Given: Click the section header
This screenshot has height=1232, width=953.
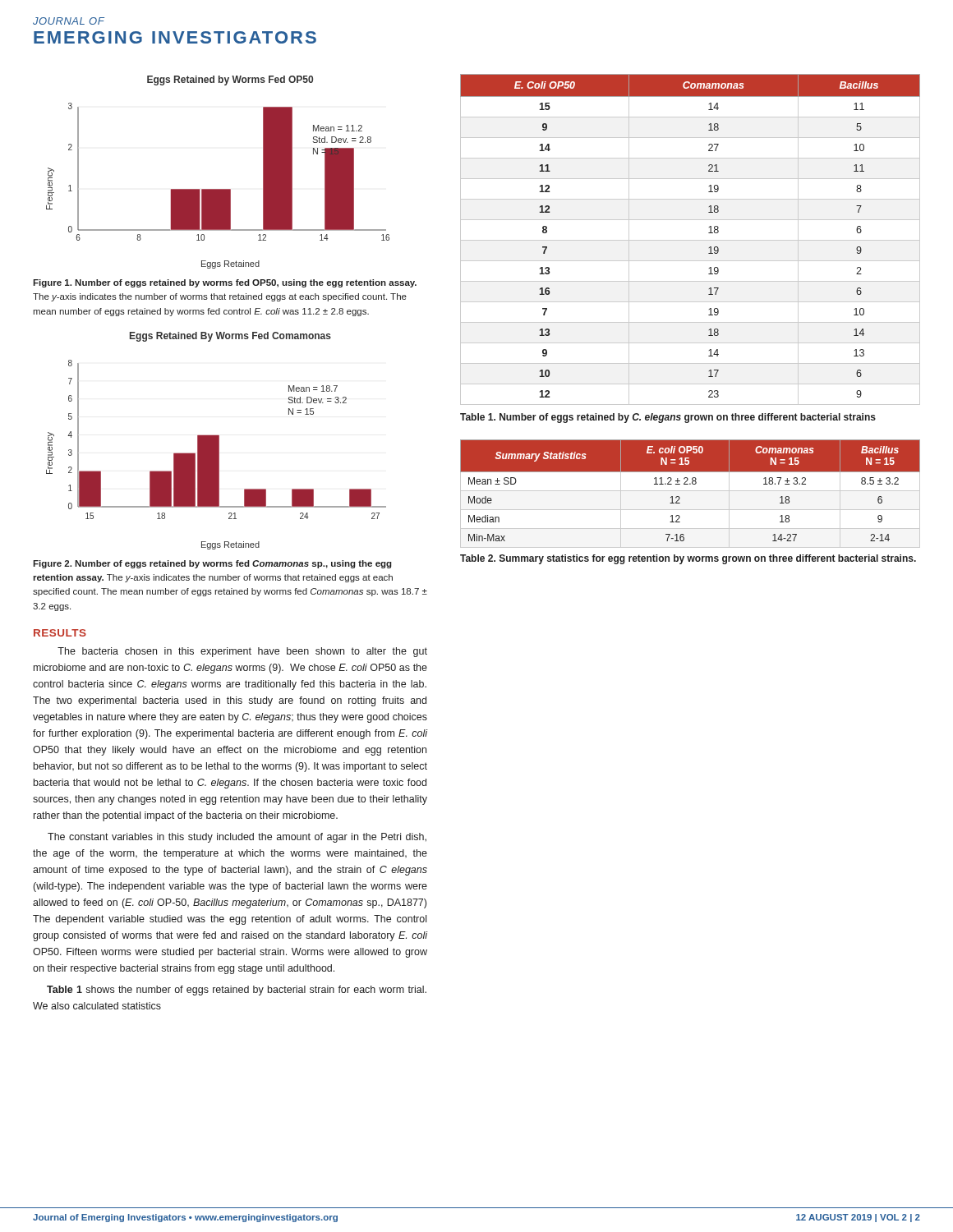Looking at the screenshot, I should tap(60, 633).
